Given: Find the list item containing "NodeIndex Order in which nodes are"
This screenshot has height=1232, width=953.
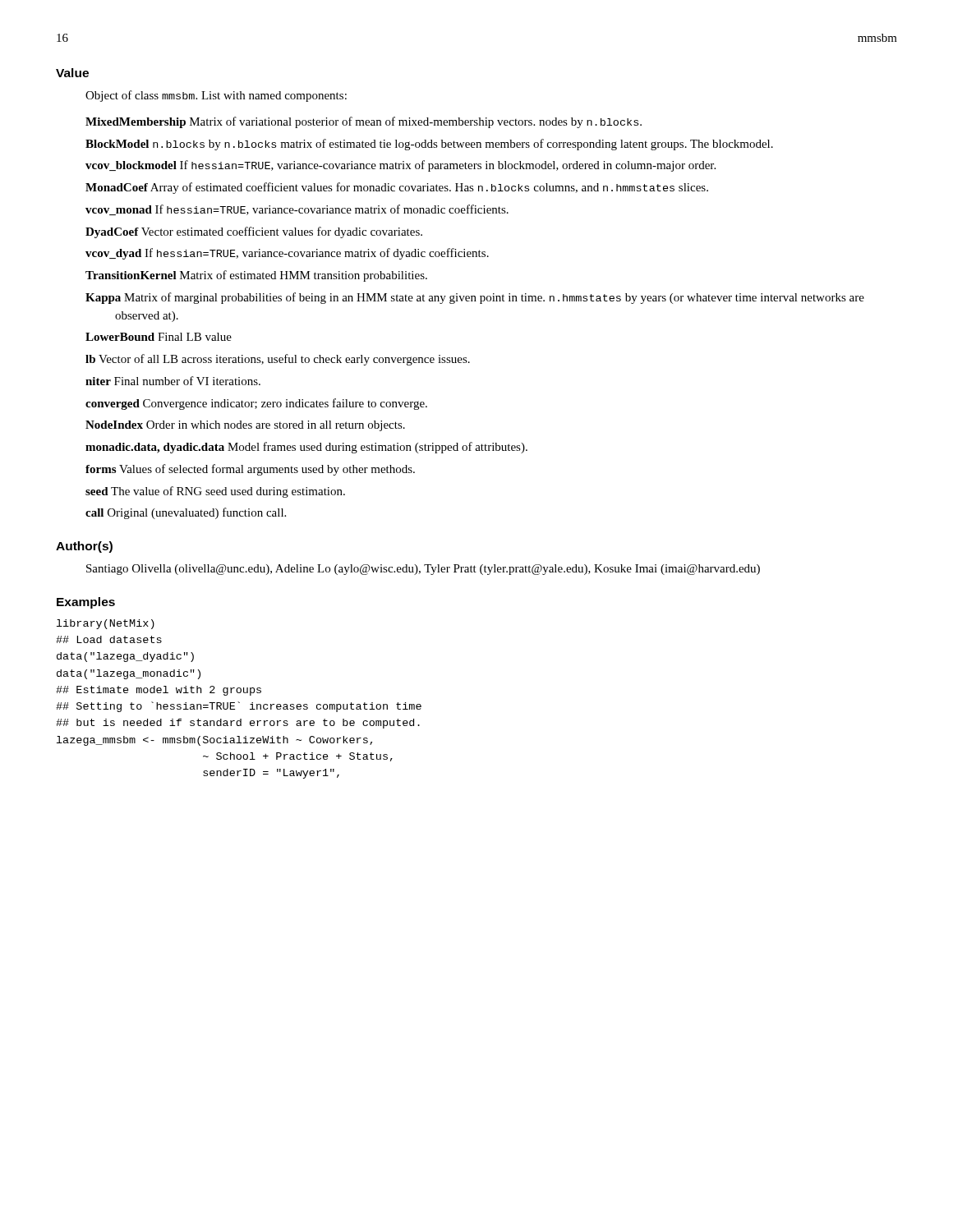Looking at the screenshot, I should tap(245, 425).
